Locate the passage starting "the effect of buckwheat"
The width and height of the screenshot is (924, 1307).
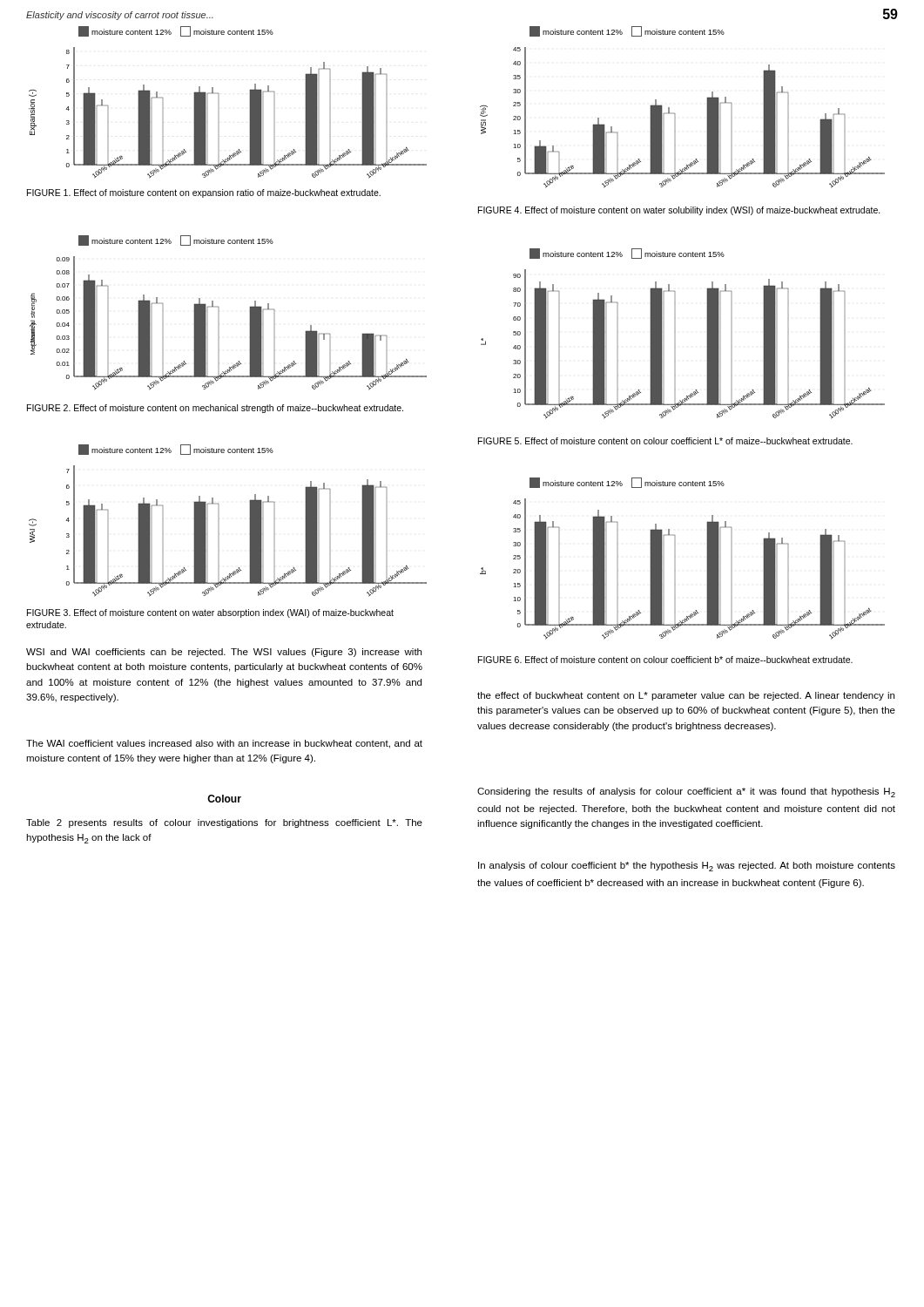(686, 710)
